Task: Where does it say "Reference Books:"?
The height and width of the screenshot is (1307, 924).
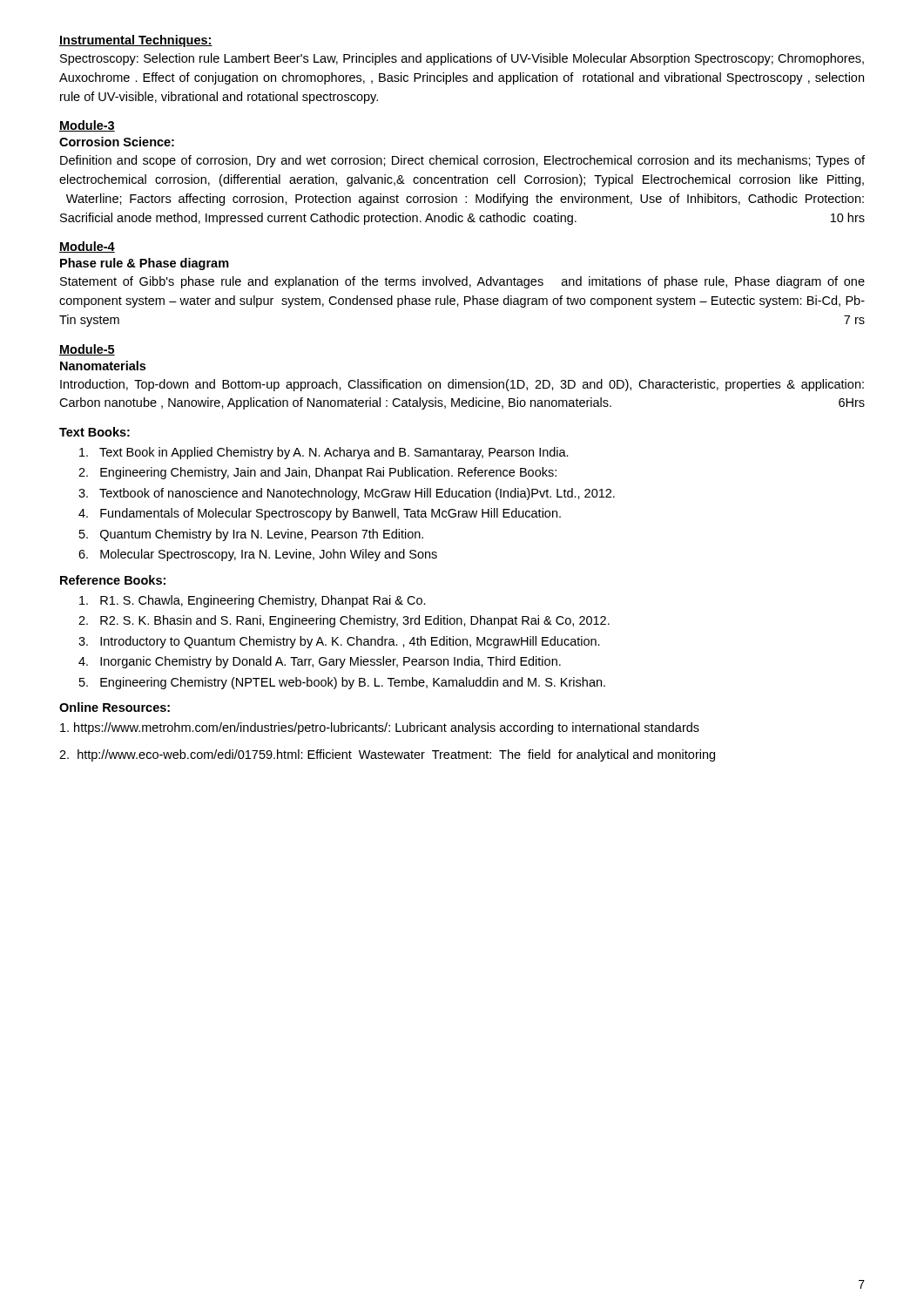Action: point(113,580)
